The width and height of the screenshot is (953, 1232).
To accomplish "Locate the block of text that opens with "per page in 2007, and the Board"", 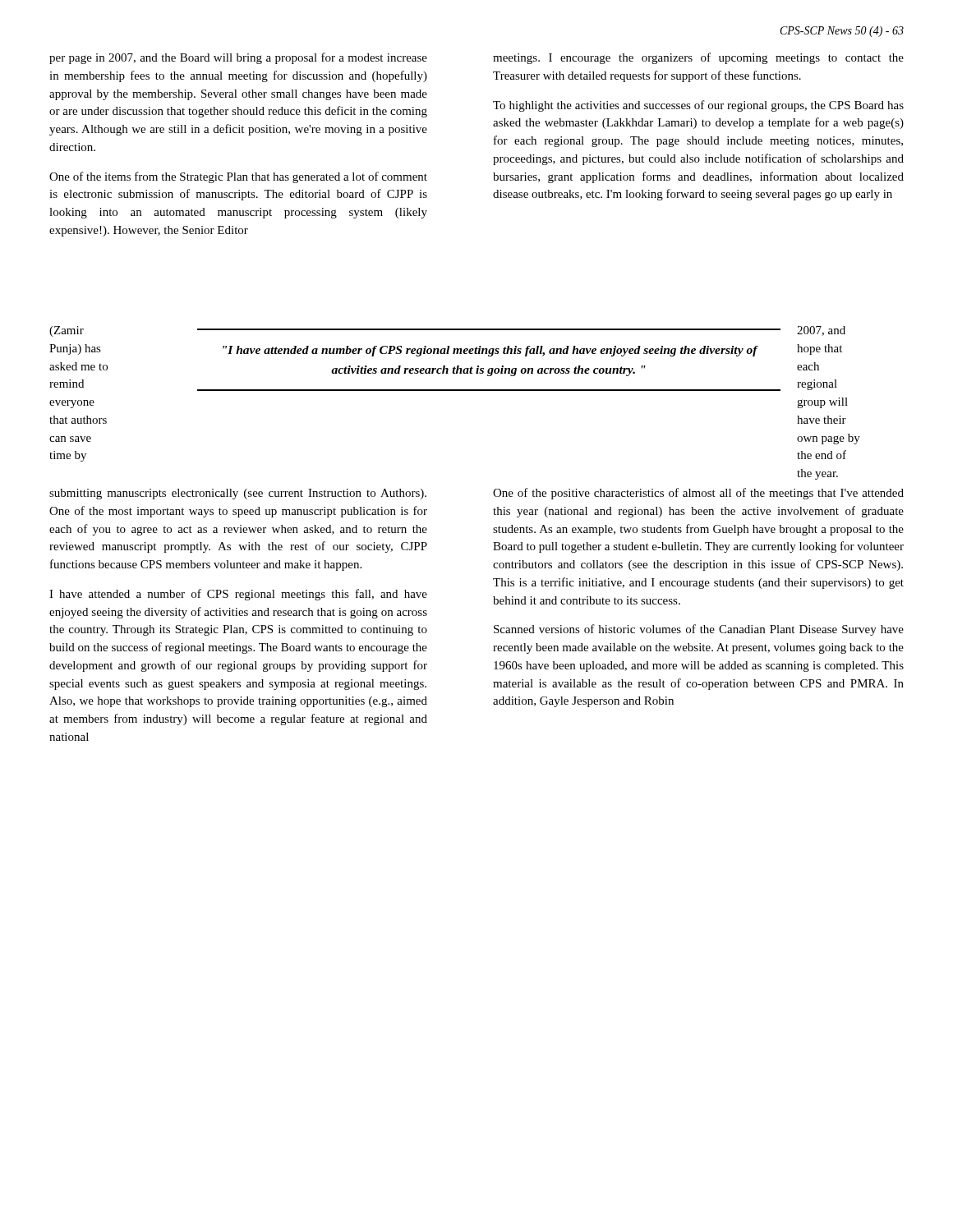I will 238,144.
